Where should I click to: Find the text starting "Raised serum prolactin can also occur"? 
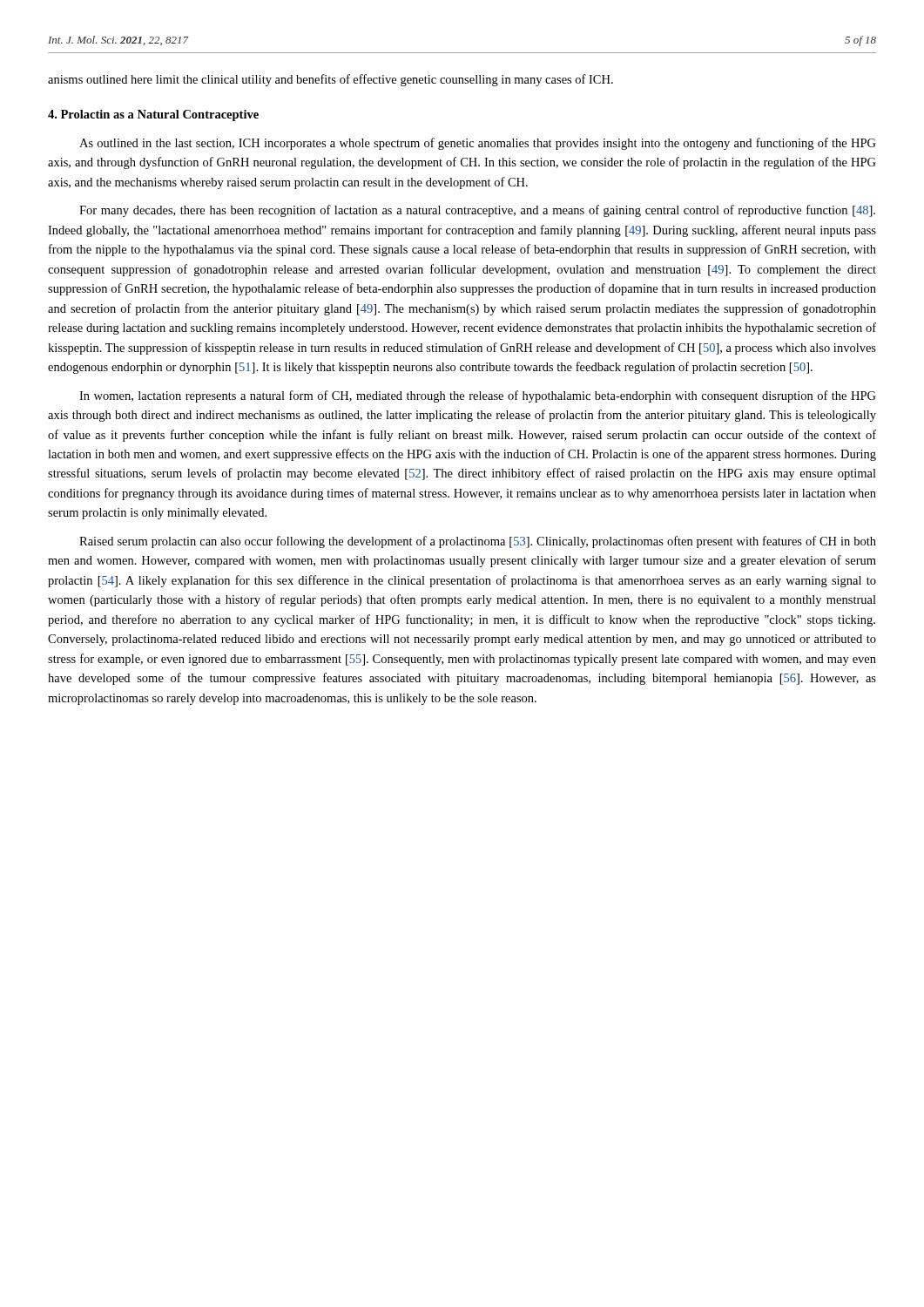pyautogui.click(x=462, y=620)
